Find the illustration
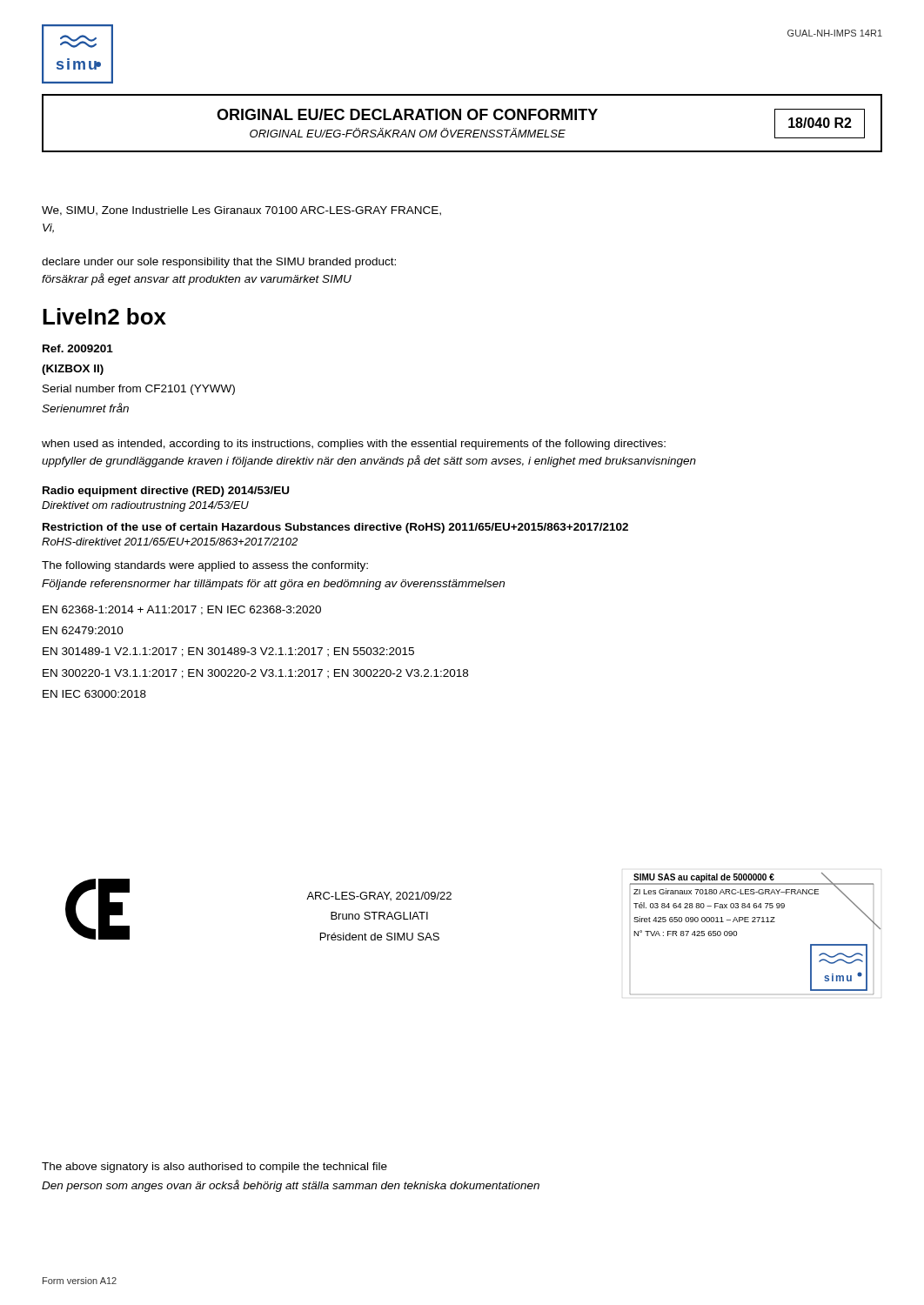 point(752,935)
